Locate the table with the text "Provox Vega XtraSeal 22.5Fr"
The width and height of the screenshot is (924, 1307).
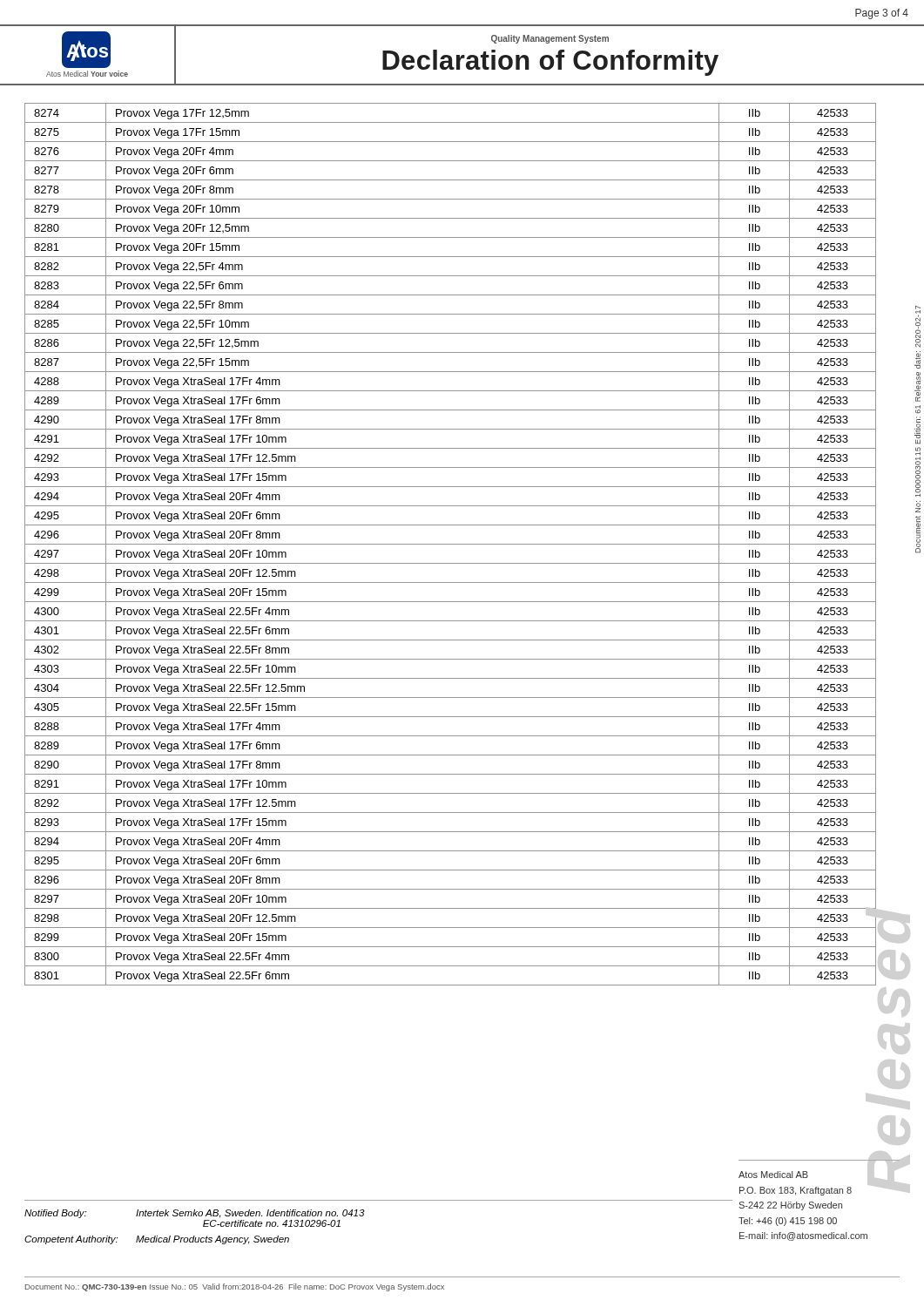[450, 544]
